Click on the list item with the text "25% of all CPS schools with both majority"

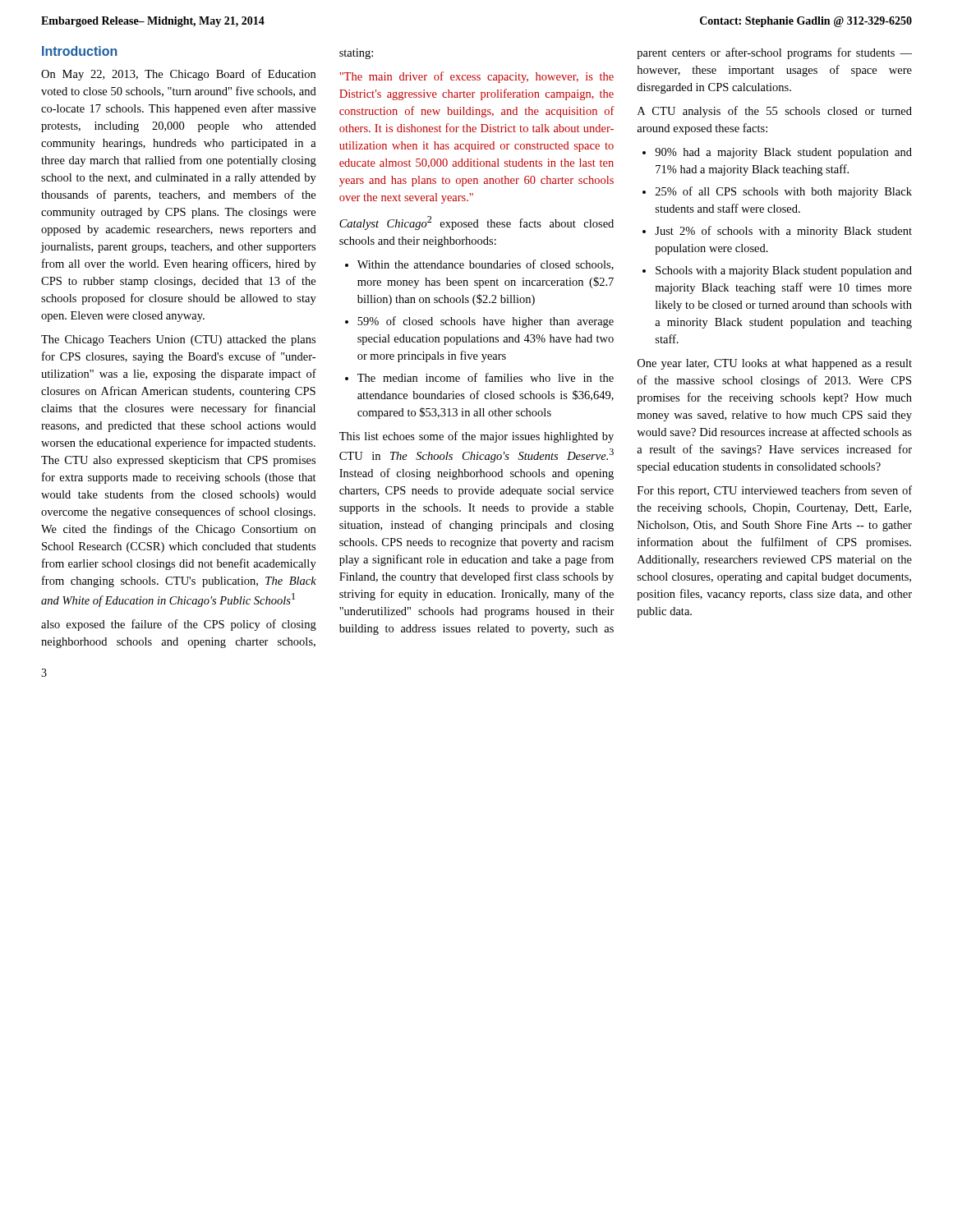tap(783, 200)
